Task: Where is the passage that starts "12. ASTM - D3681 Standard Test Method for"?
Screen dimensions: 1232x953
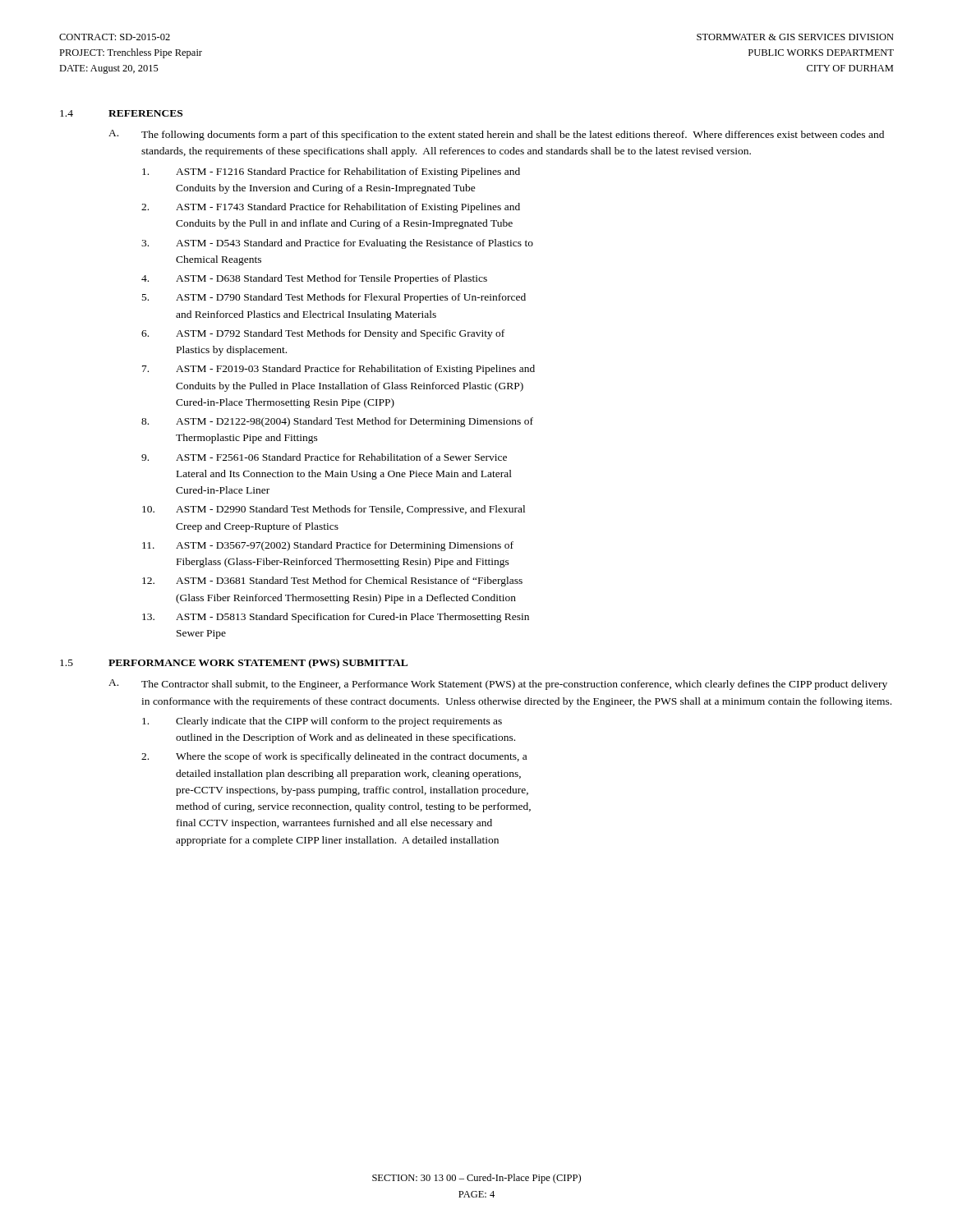Action: click(x=332, y=589)
